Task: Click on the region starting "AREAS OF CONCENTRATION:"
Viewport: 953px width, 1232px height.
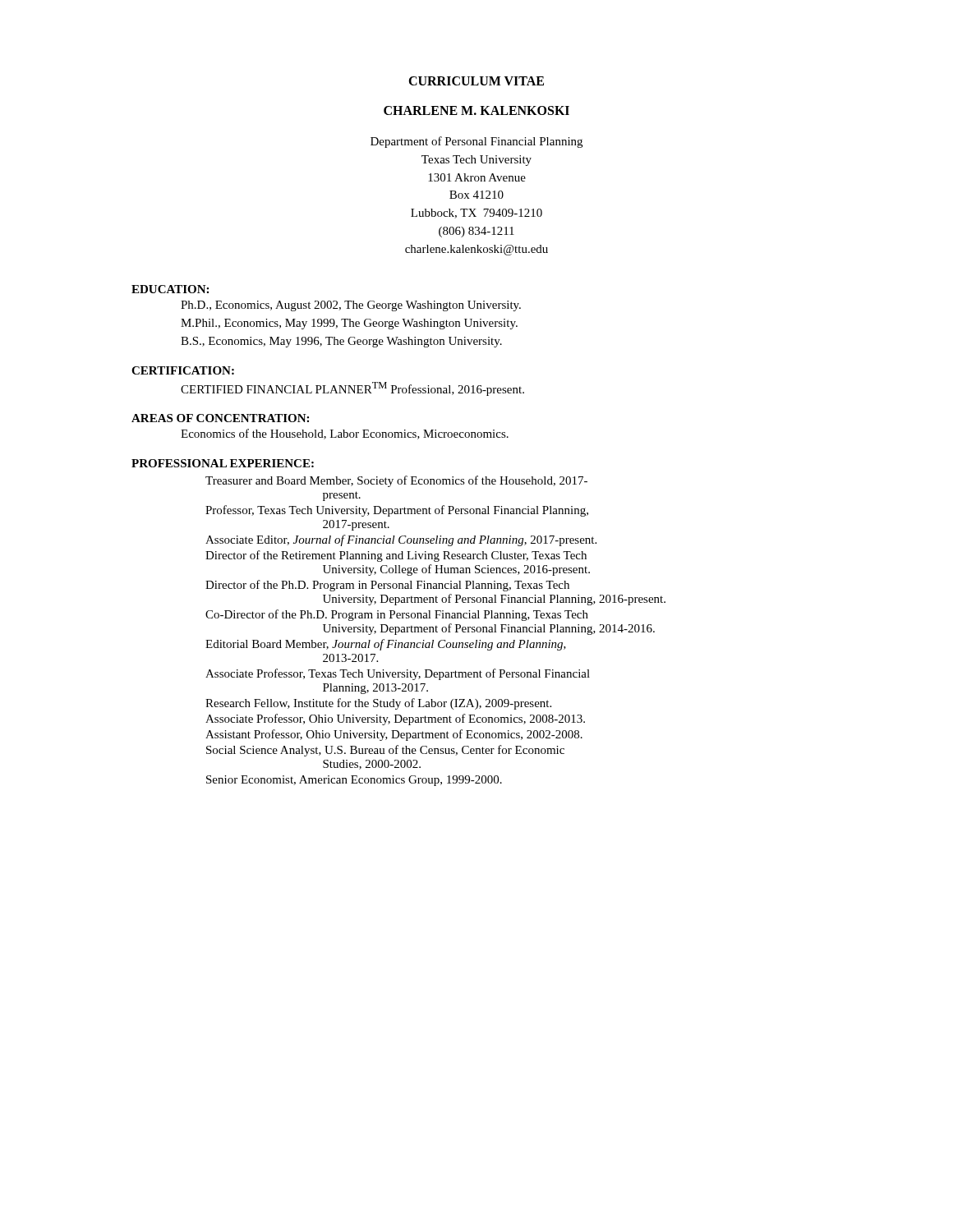Action: click(221, 418)
